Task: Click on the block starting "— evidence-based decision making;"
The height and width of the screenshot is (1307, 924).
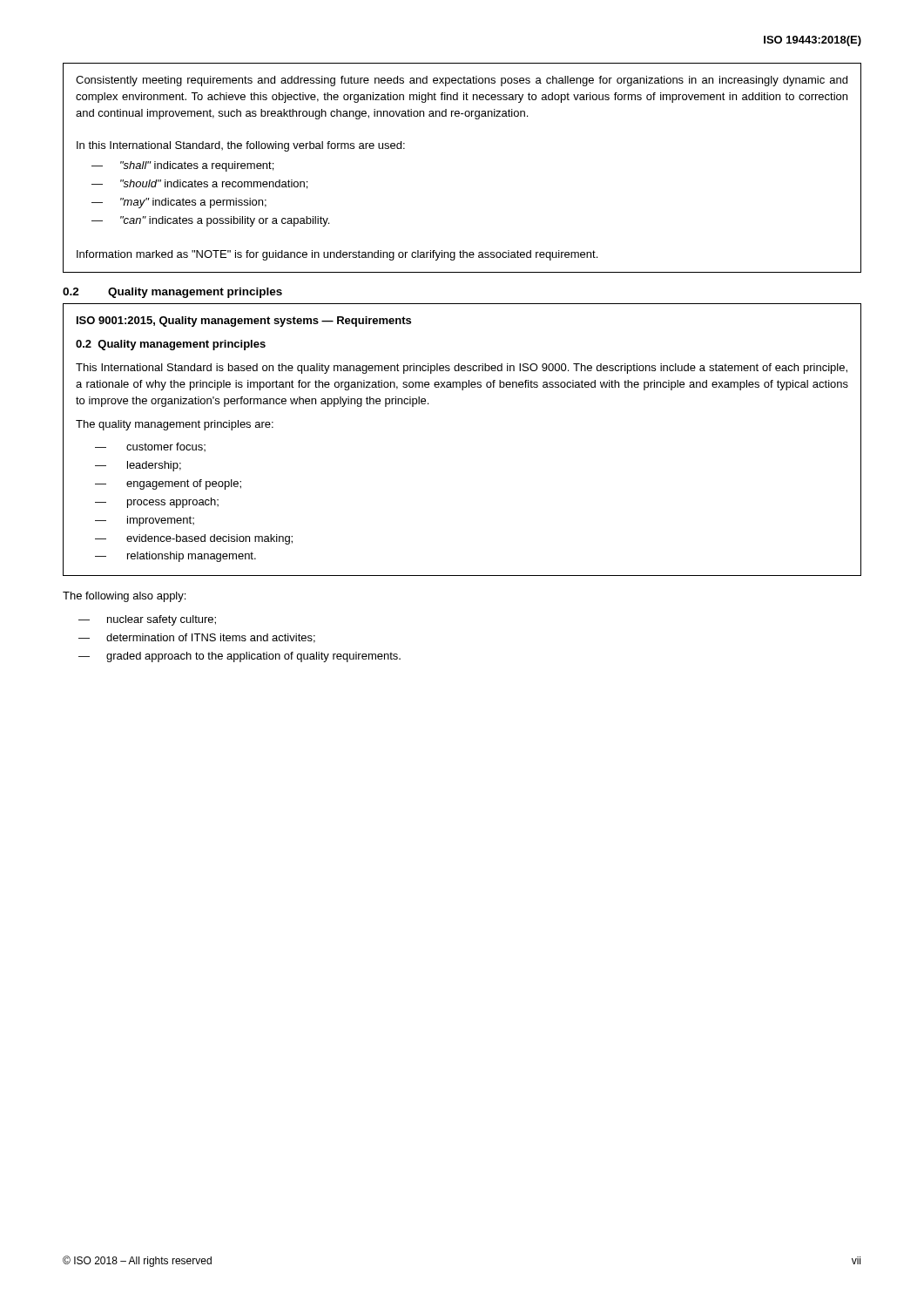Action: (185, 538)
